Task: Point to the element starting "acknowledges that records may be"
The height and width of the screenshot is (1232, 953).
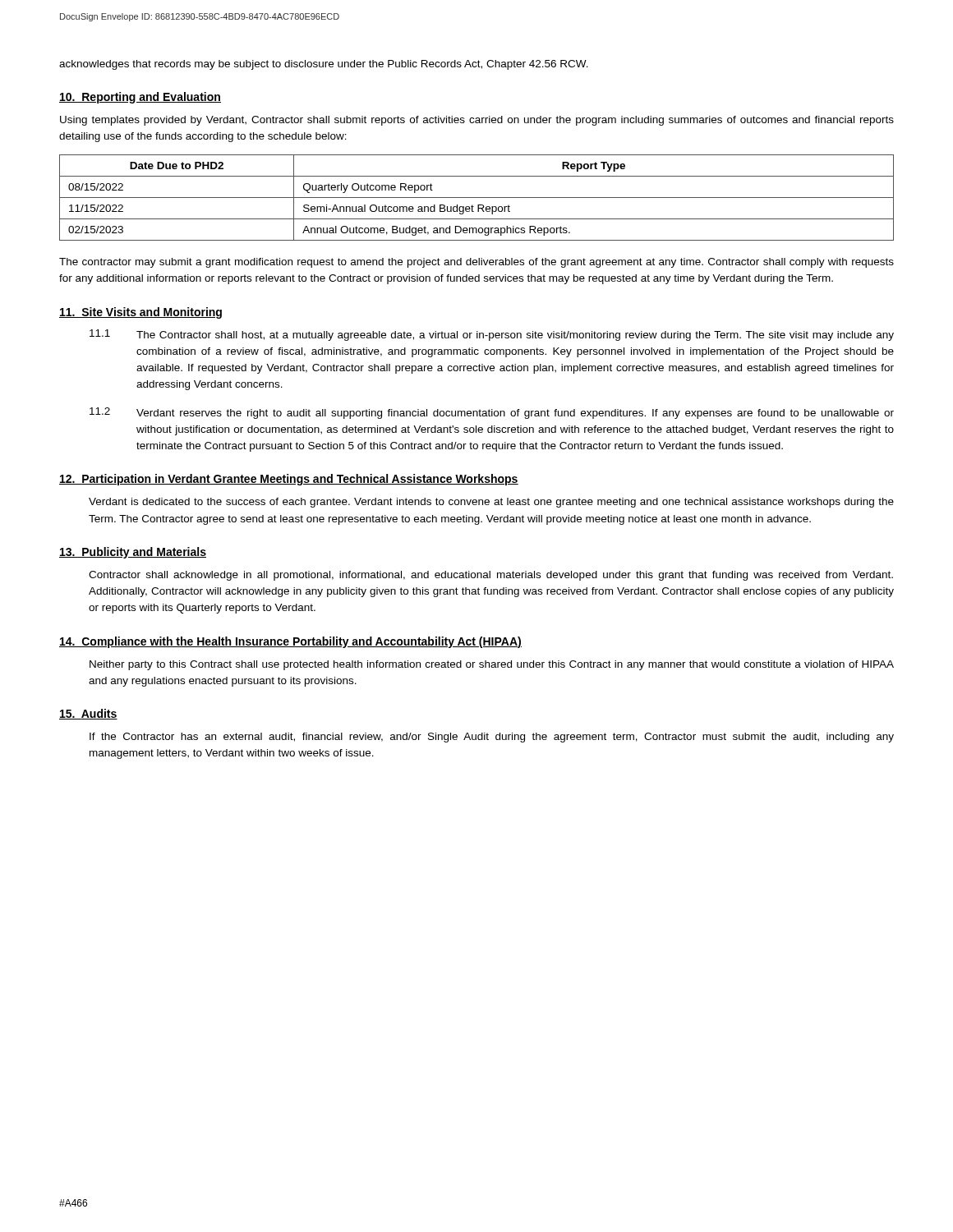Action: click(x=324, y=64)
